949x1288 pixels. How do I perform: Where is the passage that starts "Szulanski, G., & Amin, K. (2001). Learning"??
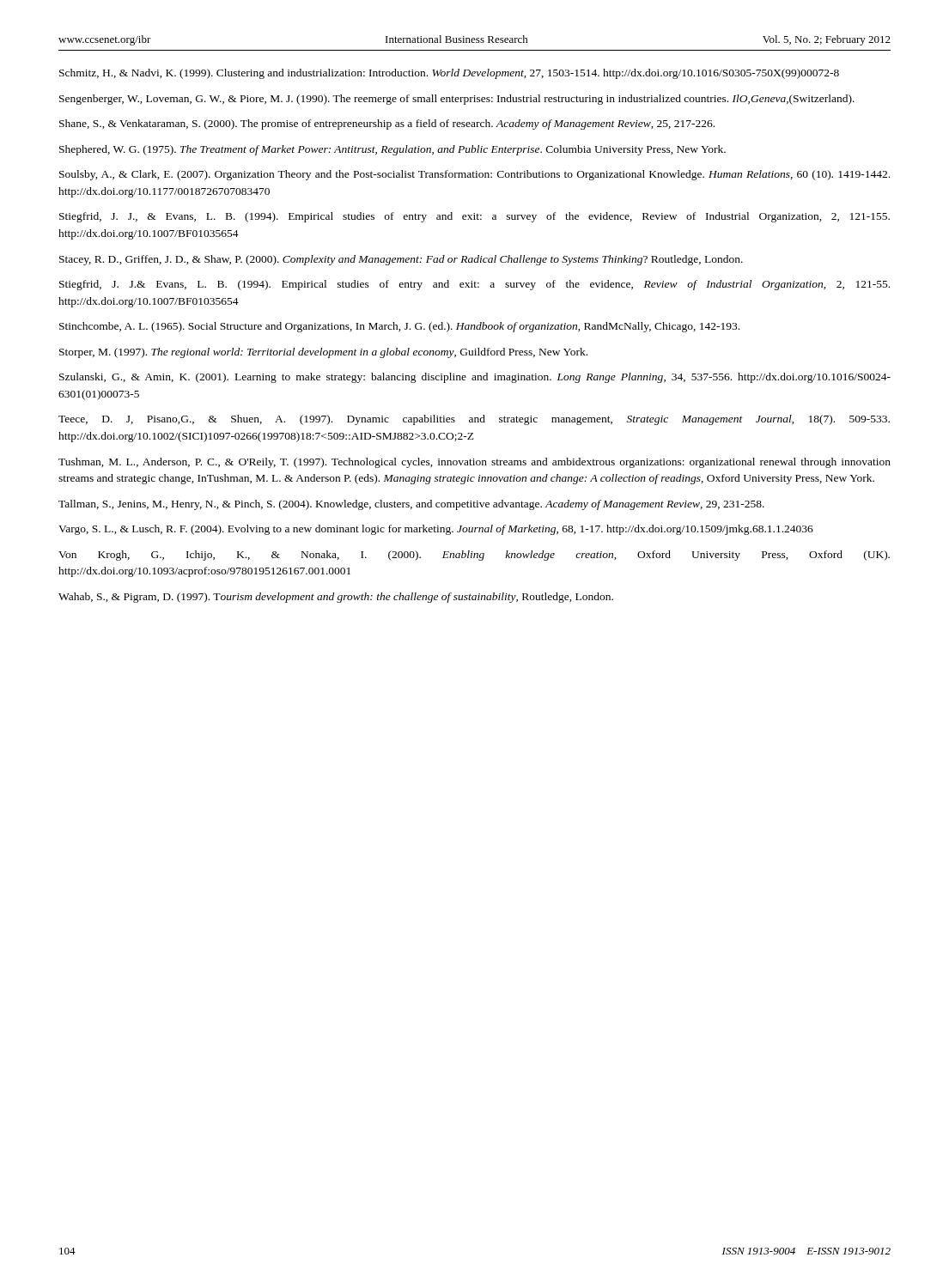(x=474, y=385)
